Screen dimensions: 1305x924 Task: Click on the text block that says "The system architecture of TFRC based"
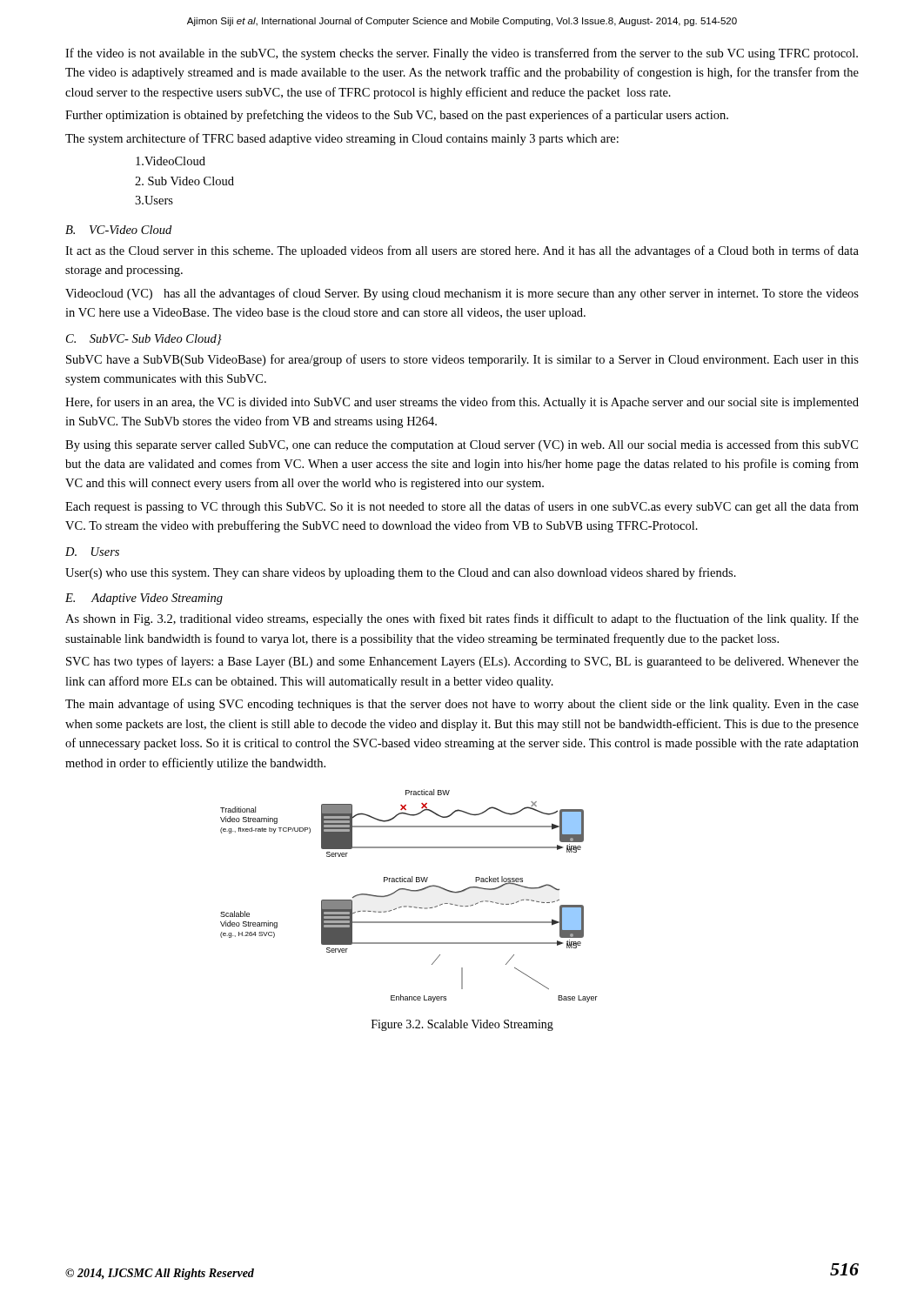[x=342, y=138]
